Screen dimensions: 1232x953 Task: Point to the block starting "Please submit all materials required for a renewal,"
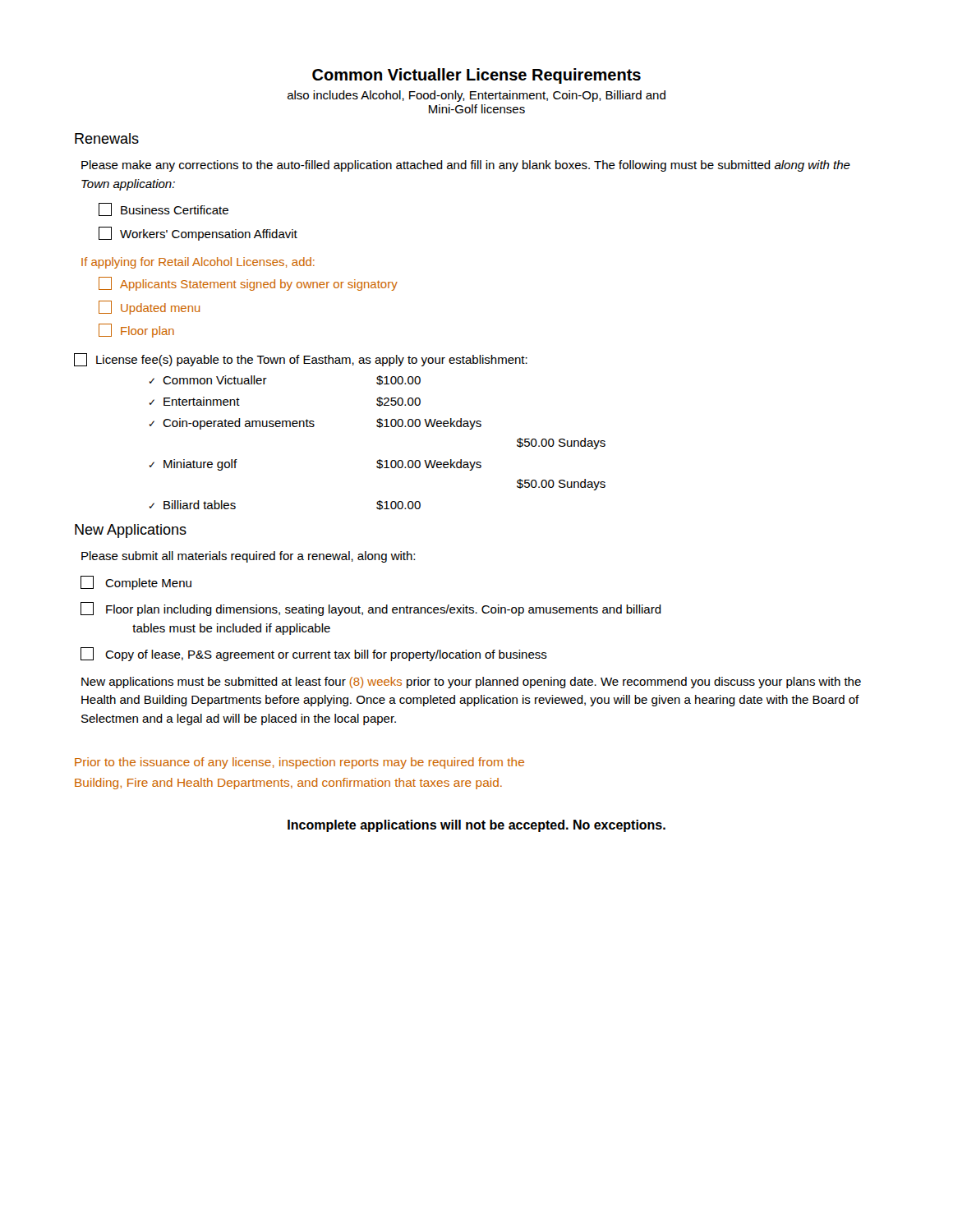(x=248, y=556)
